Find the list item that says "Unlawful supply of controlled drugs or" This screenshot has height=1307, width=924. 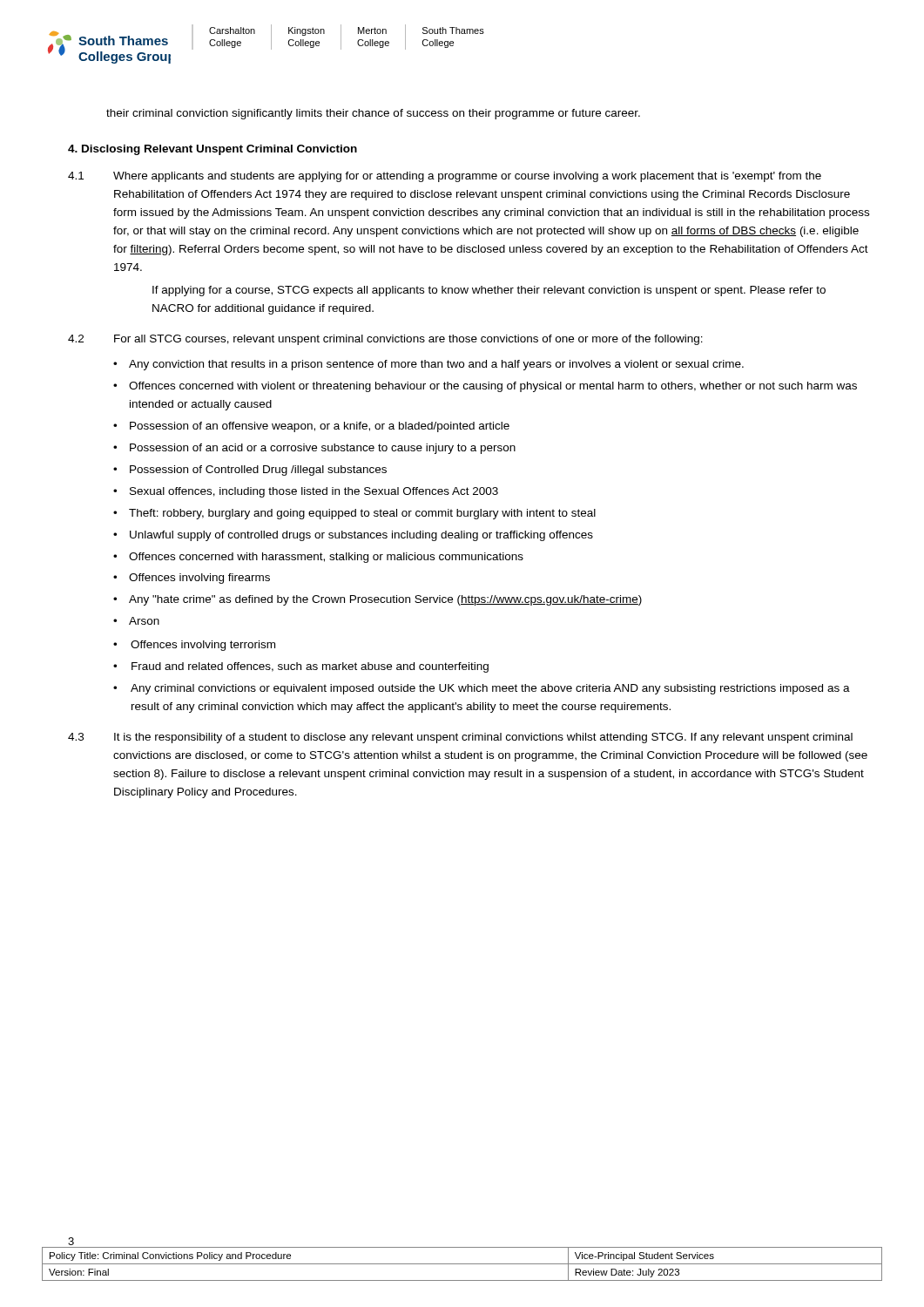pyautogui.click(x=361, y=534)
